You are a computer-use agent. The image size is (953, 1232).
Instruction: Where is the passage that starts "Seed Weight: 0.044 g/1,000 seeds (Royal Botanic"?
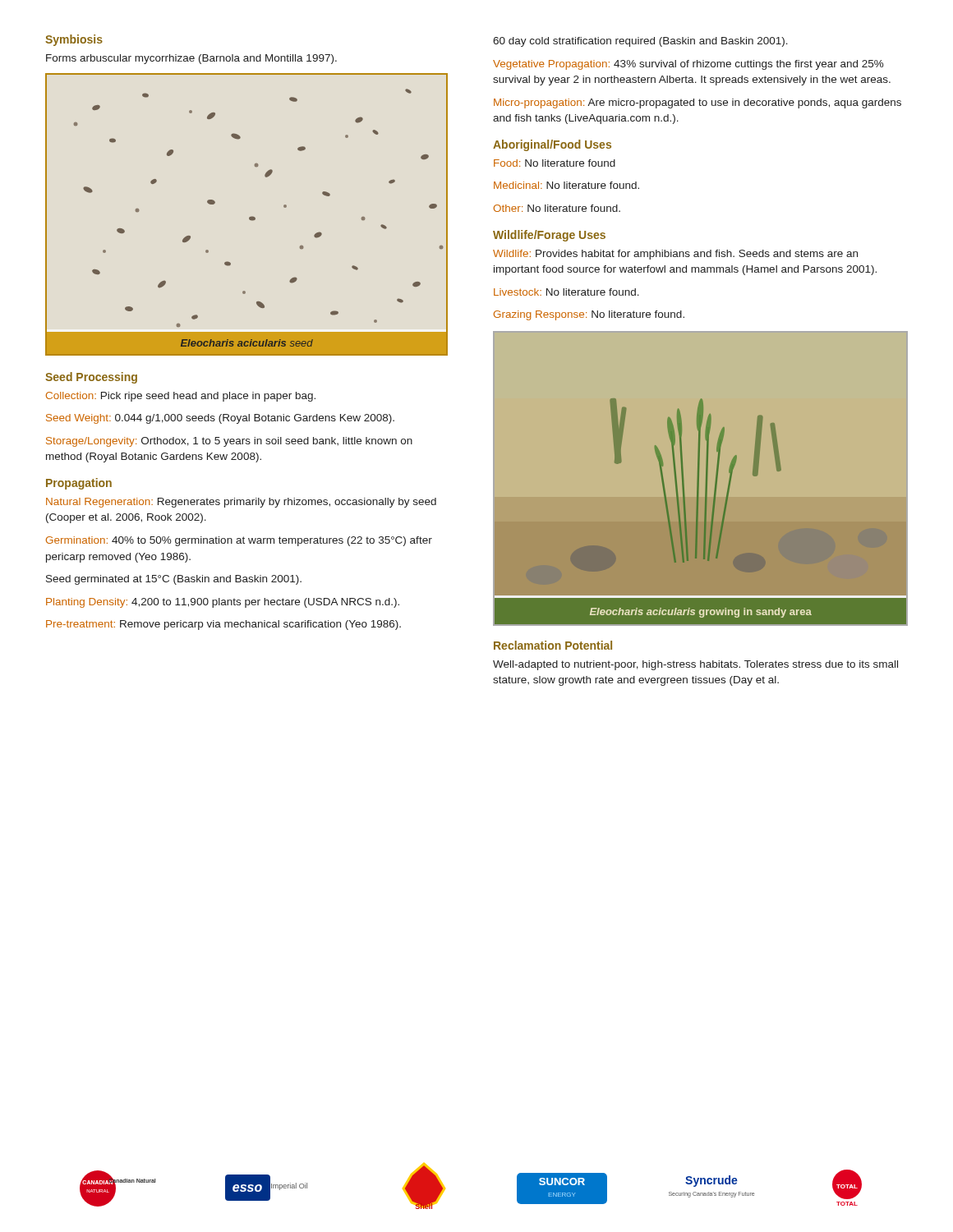pyautogui.click(x=220, y=418)
